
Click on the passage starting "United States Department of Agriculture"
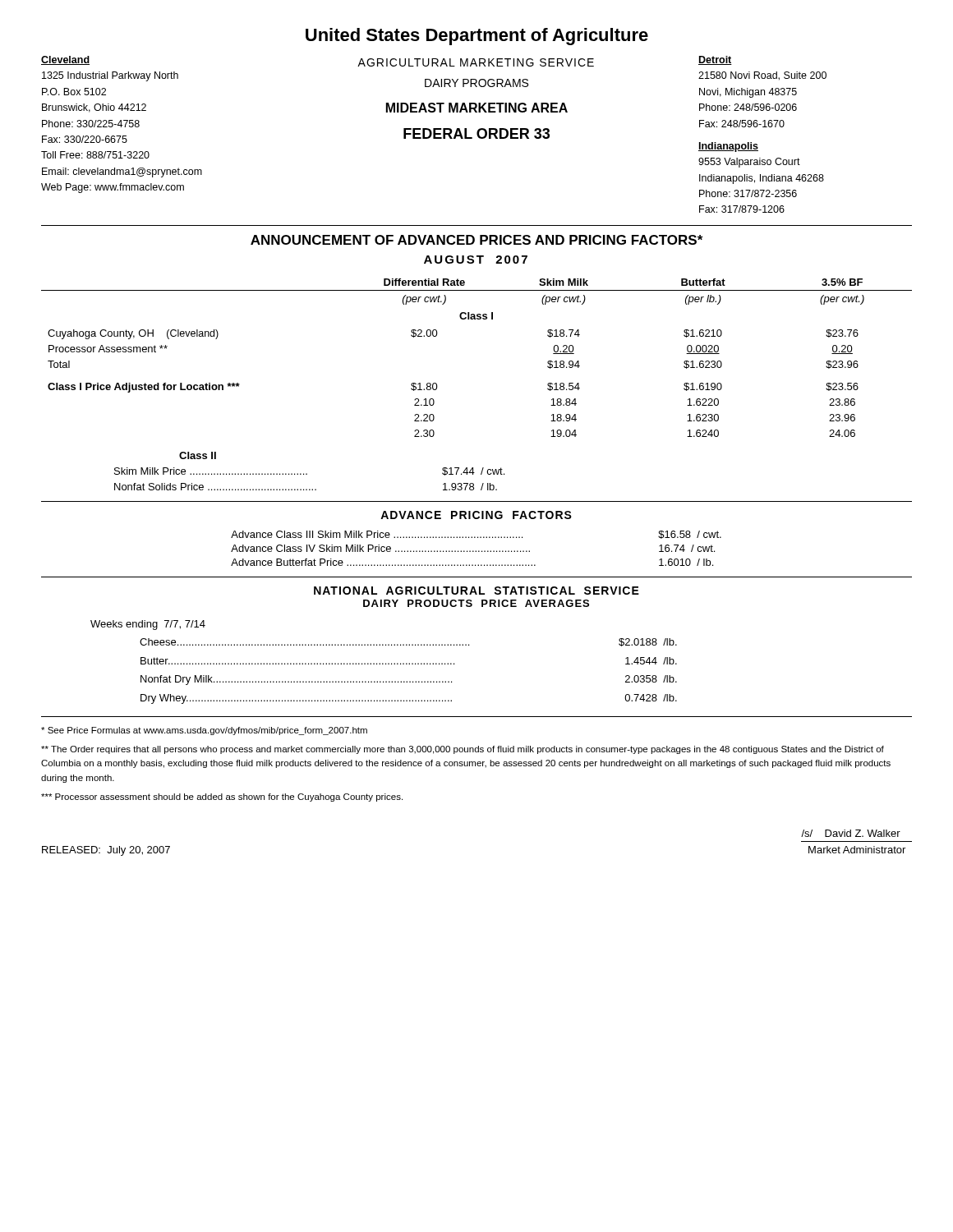pos(476,35)
